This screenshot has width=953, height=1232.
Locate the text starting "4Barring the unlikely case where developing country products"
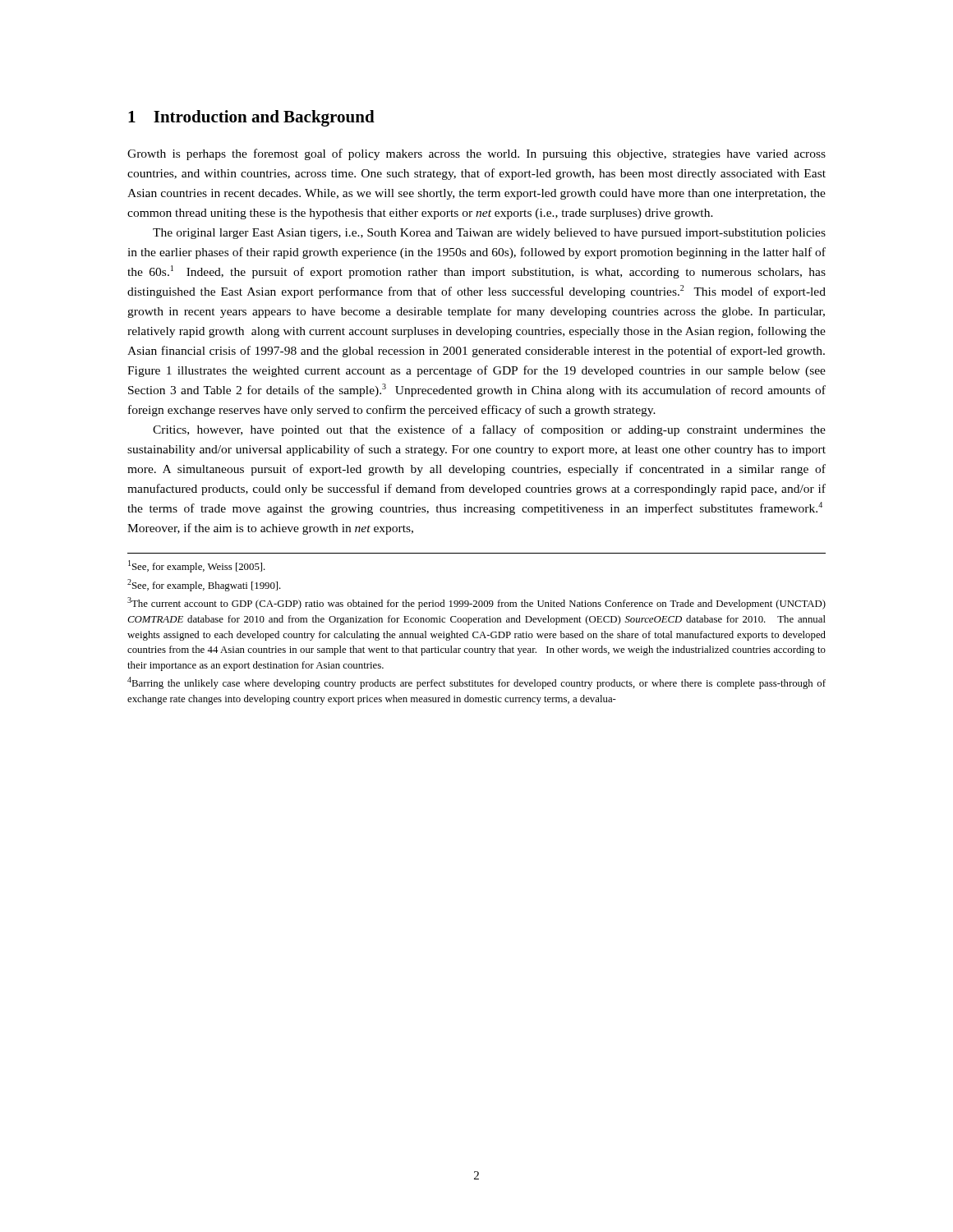point(476,690)
